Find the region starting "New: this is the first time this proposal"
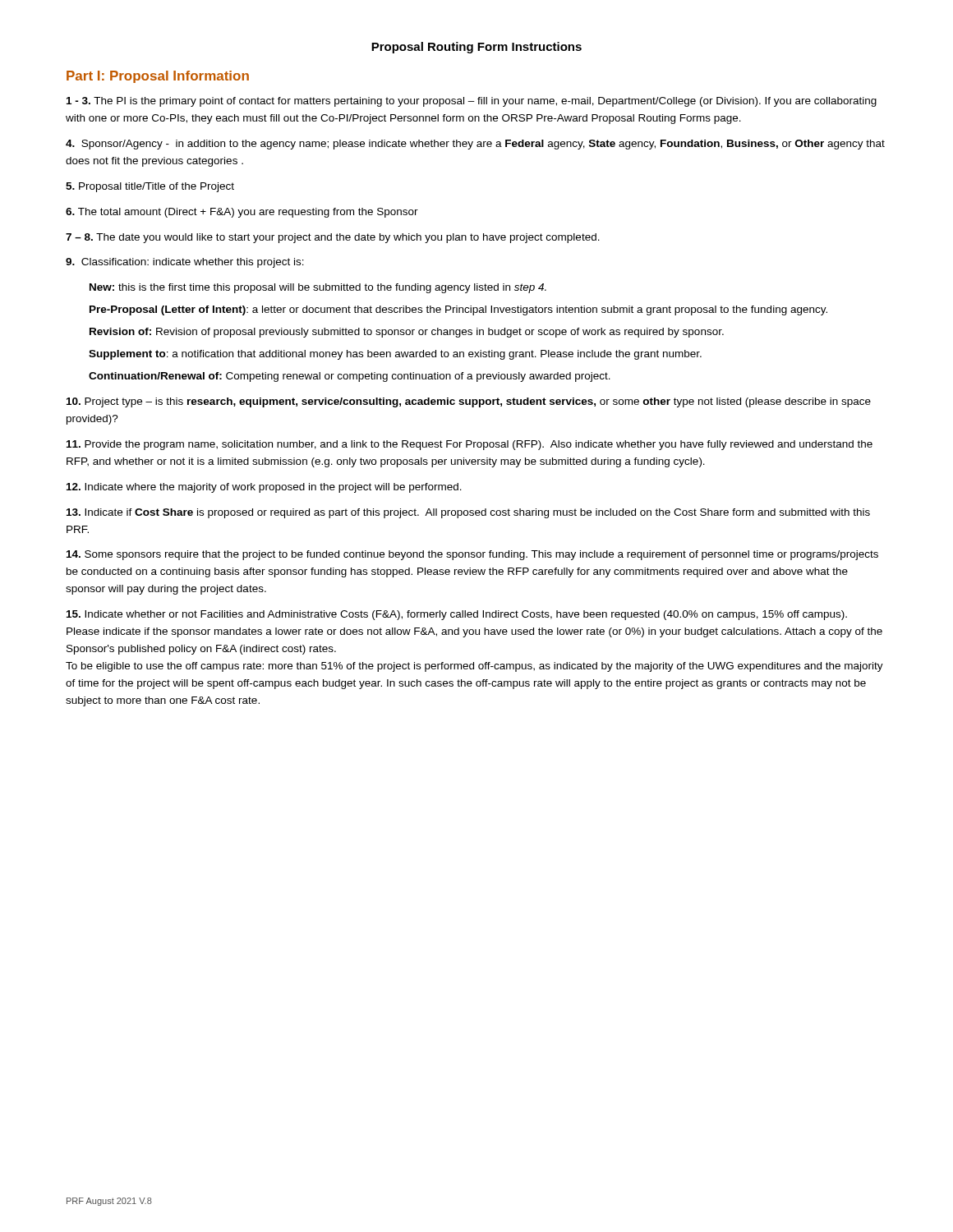This screenshot has width=953, height=1232. [318, 287]
